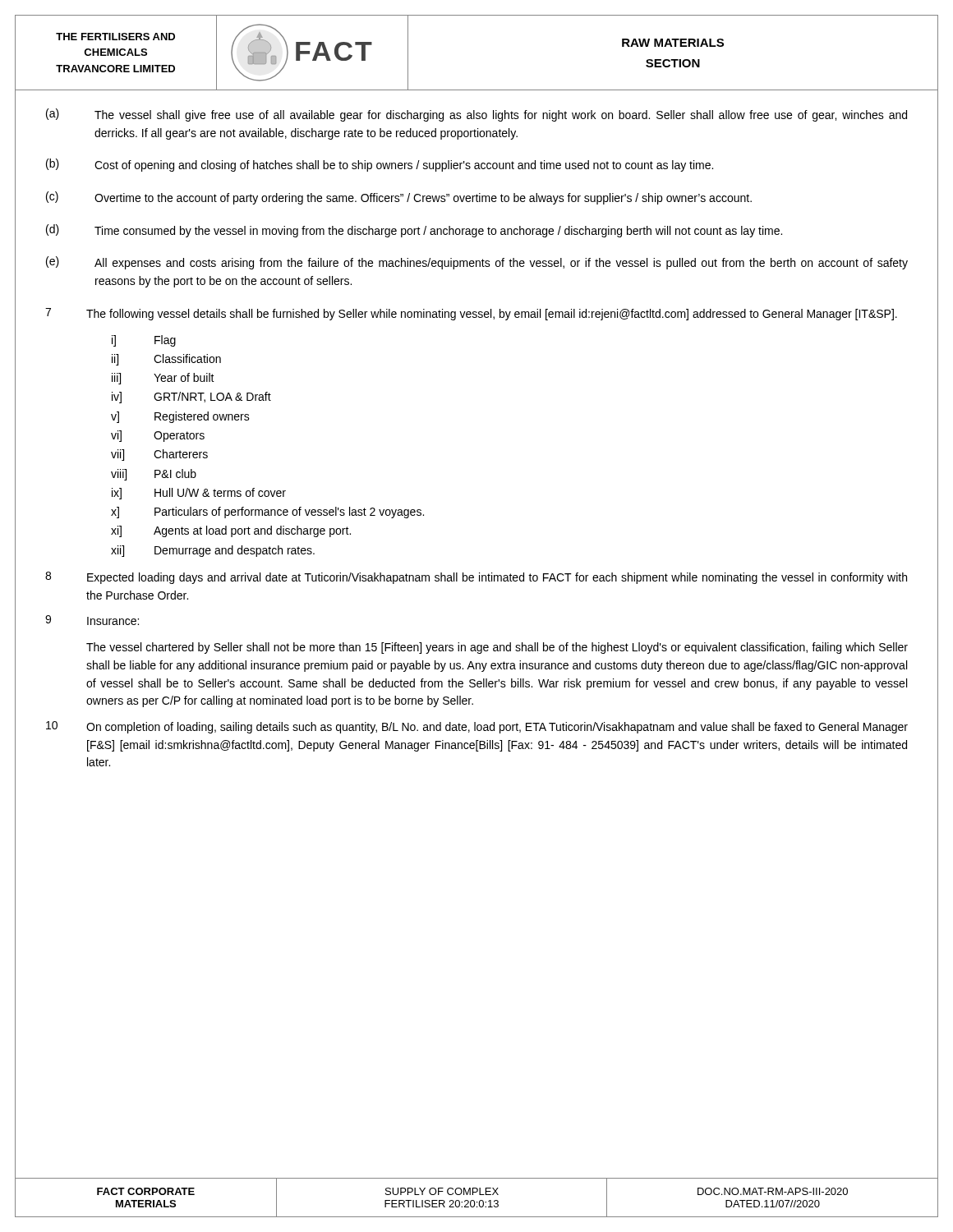Screen dimensions: 1232x953
Task: Click on the text block starting "The vessel chartered by Seller"
Action: [x=497, y=674]
